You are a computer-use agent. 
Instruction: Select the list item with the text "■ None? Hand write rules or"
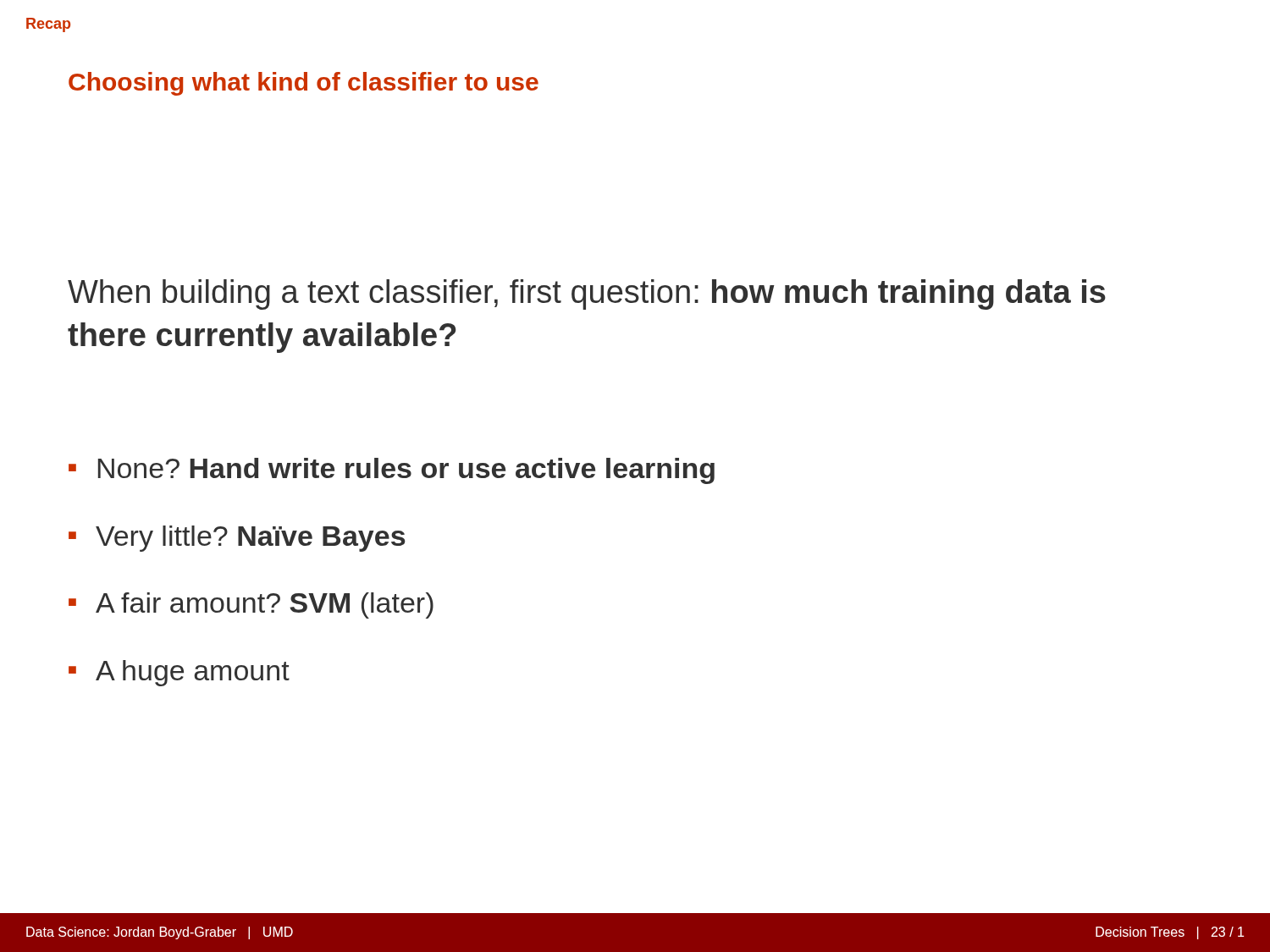click(392, 469)
